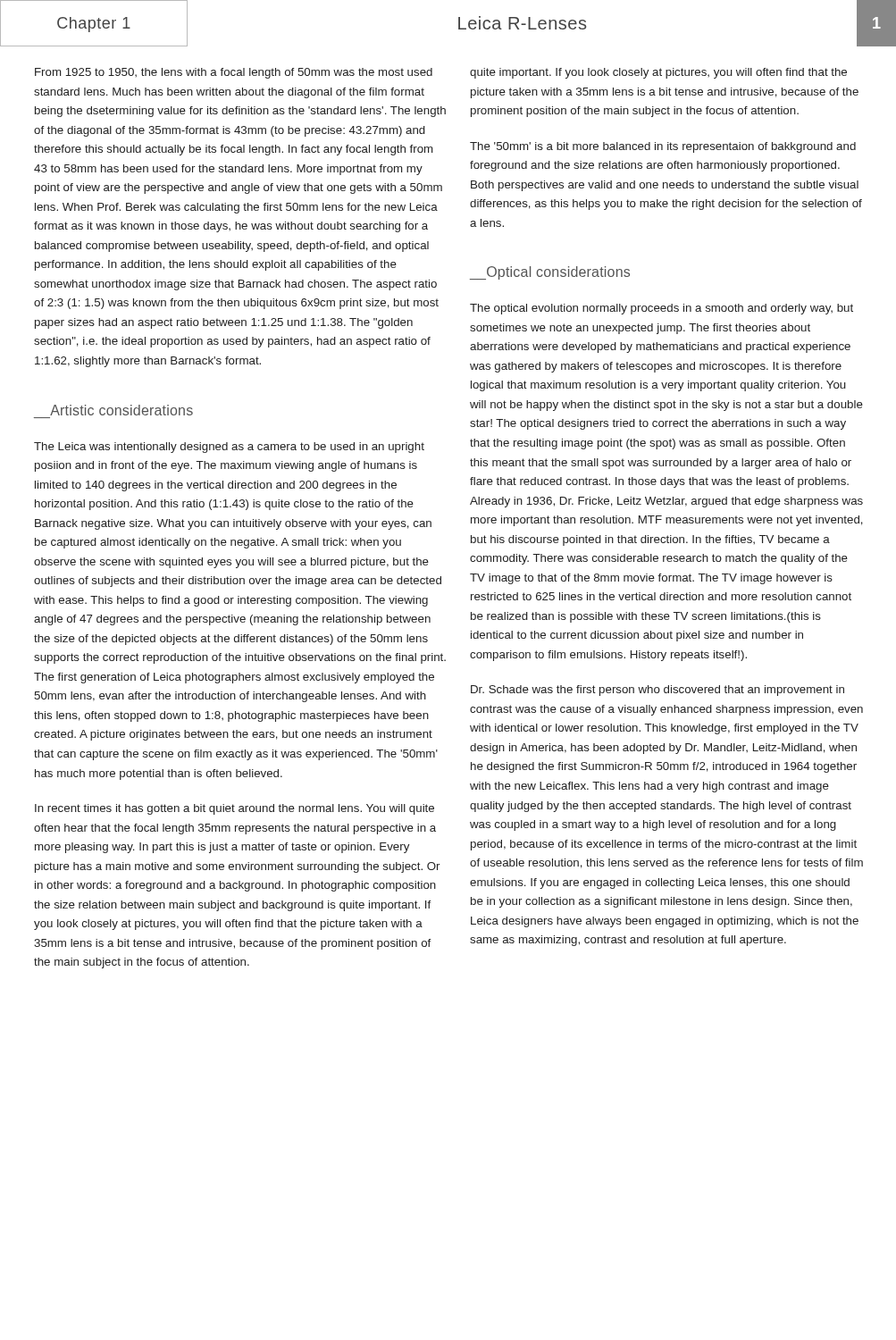Screen dimensions: 1340x896
Task: Locate the text block containing "The '50mm' is a bit more balanced in"
Action: 666,184
